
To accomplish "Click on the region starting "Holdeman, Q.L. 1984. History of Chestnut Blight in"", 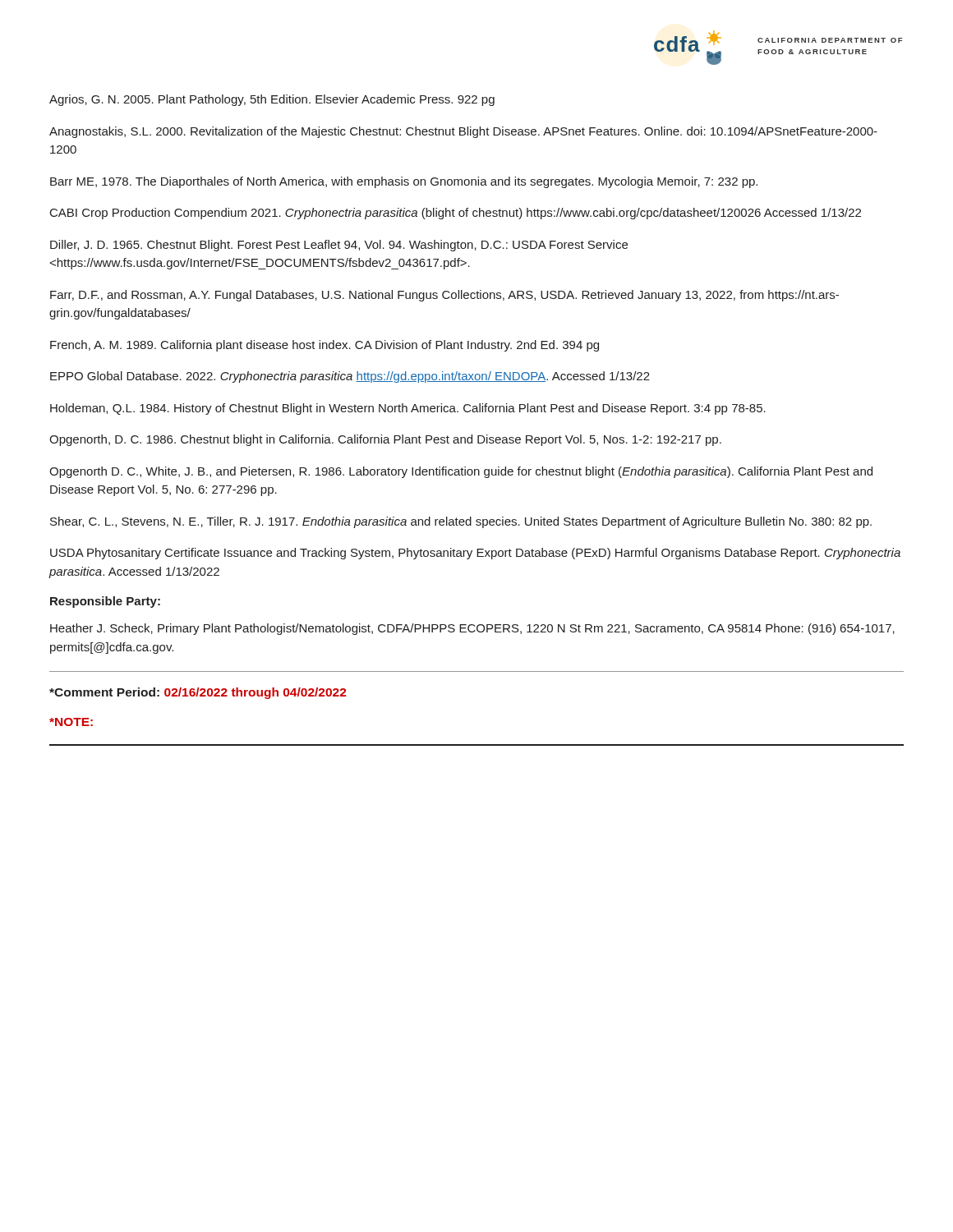I will (x=408, y=407).
